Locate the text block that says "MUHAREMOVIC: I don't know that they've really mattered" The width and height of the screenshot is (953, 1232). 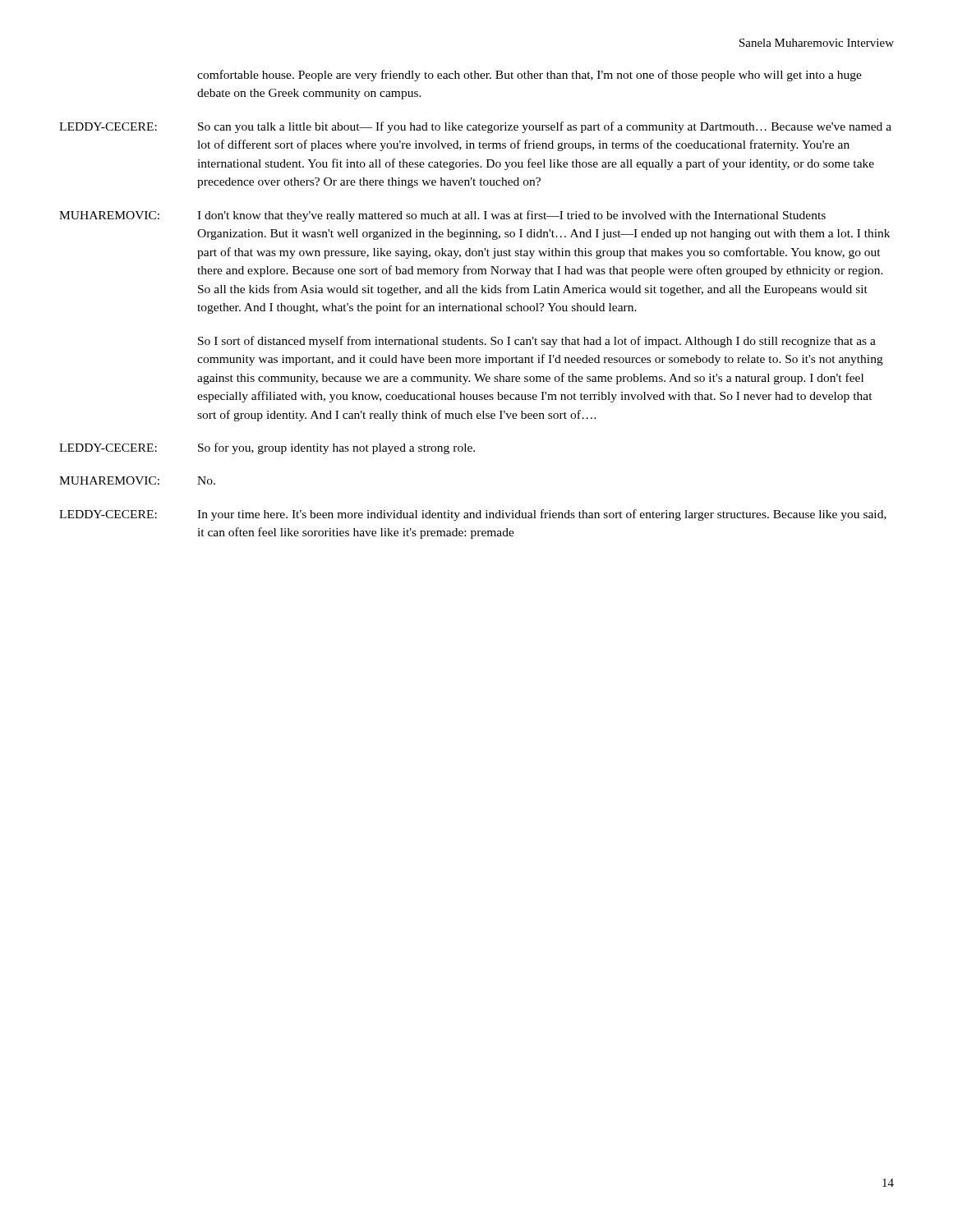476,261
